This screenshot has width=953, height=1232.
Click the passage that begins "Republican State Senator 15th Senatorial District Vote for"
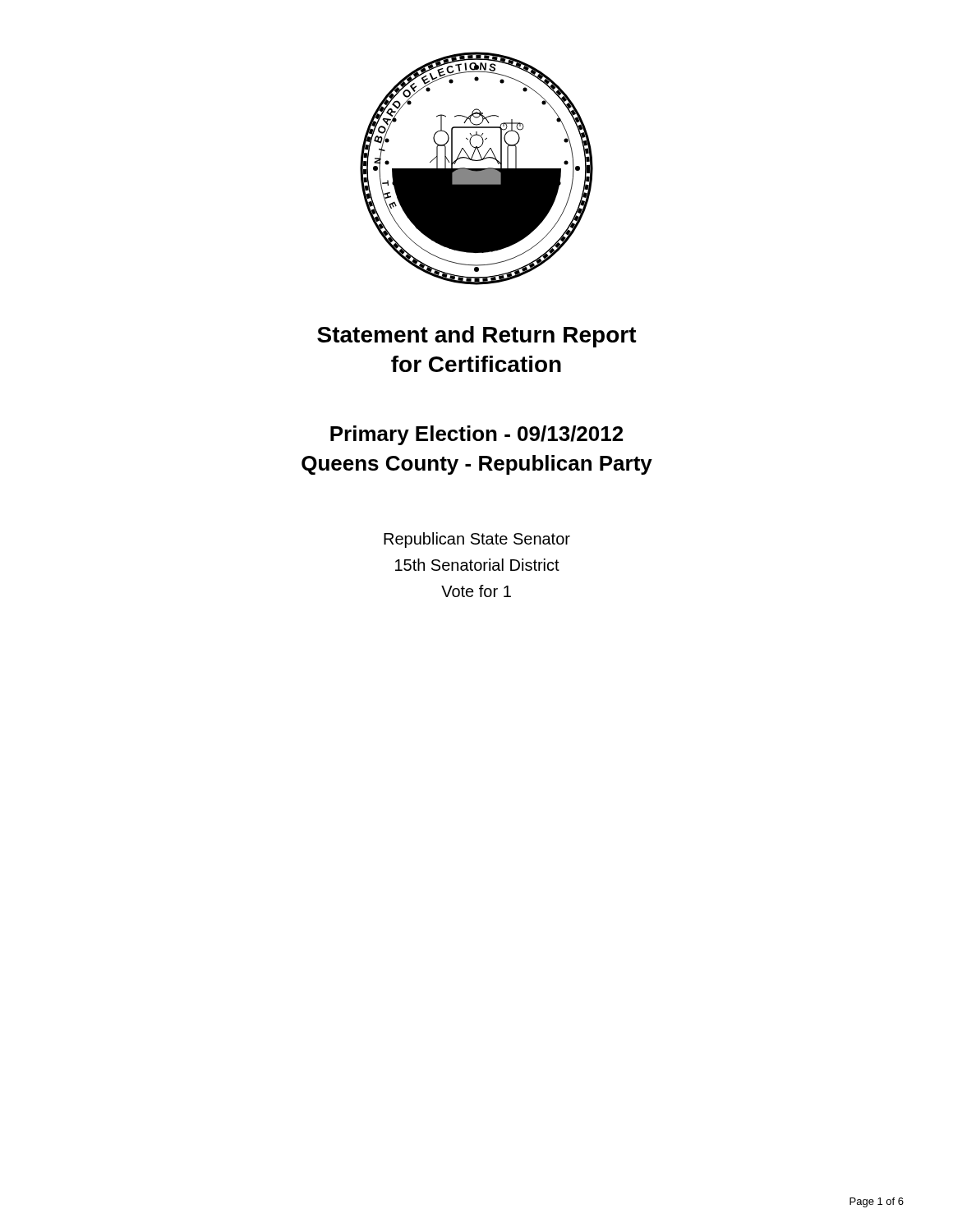point(476,565)
